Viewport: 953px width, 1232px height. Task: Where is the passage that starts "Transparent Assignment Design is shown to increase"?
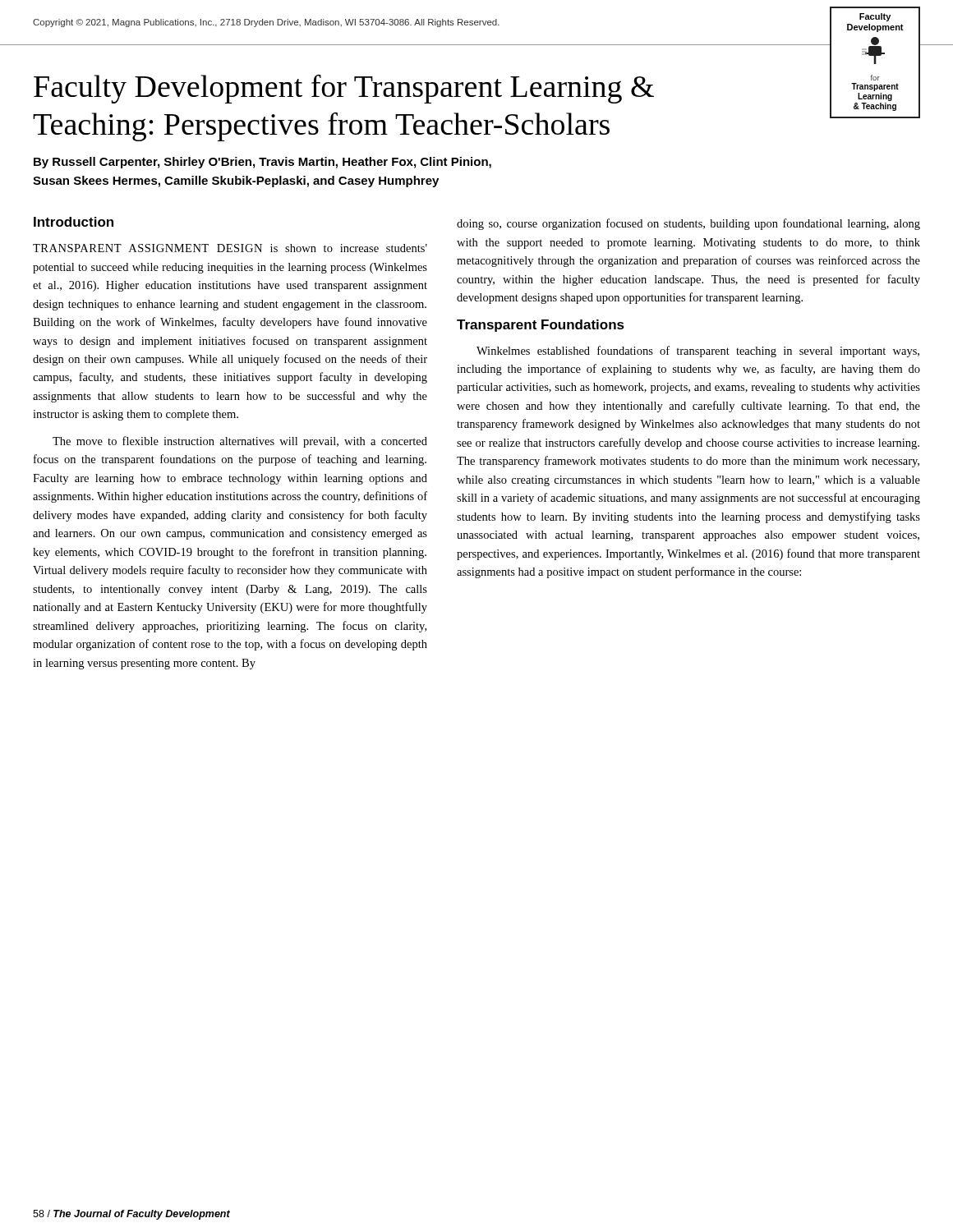(x=230, y=455)
